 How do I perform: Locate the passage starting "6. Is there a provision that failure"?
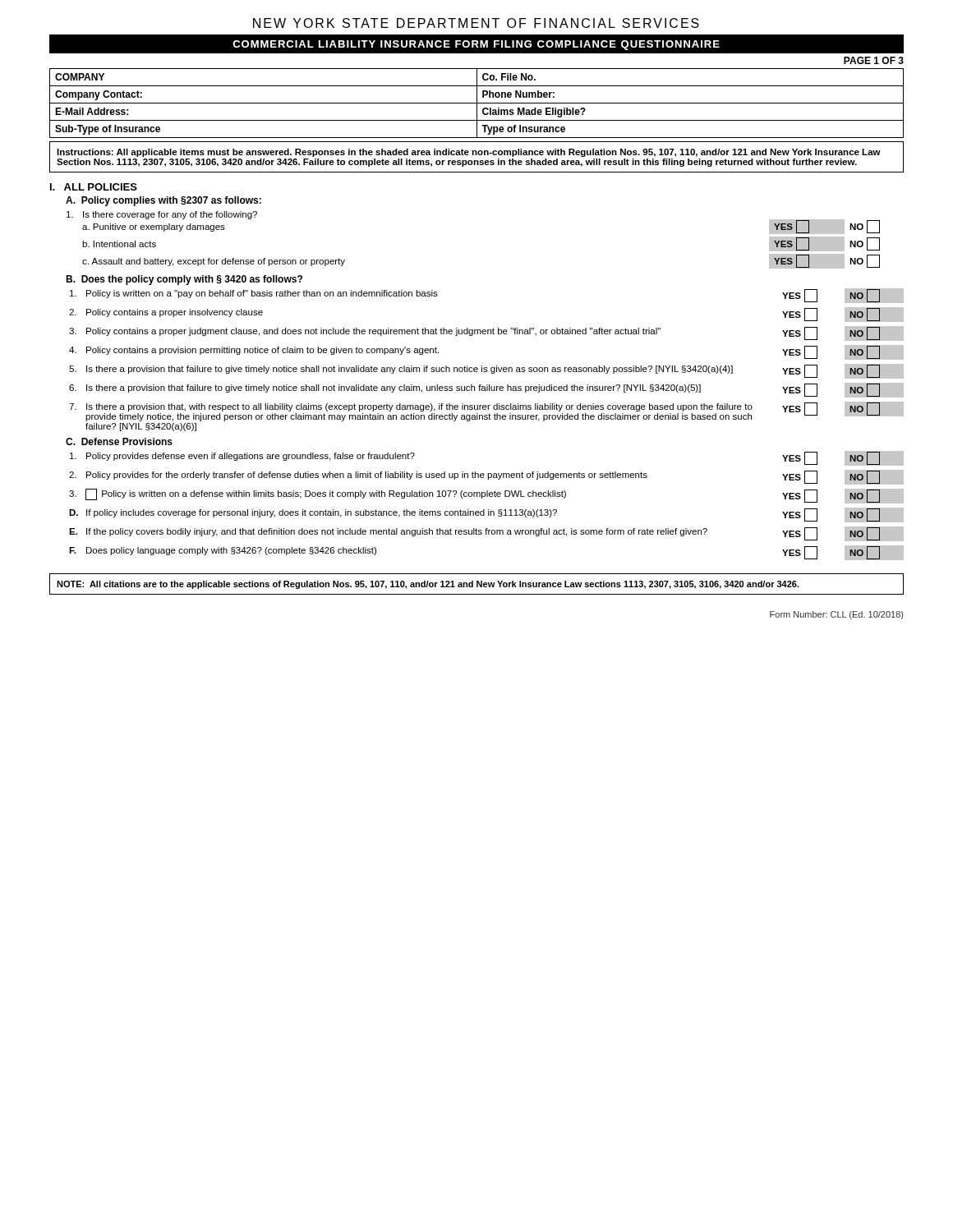pos(486,390)
